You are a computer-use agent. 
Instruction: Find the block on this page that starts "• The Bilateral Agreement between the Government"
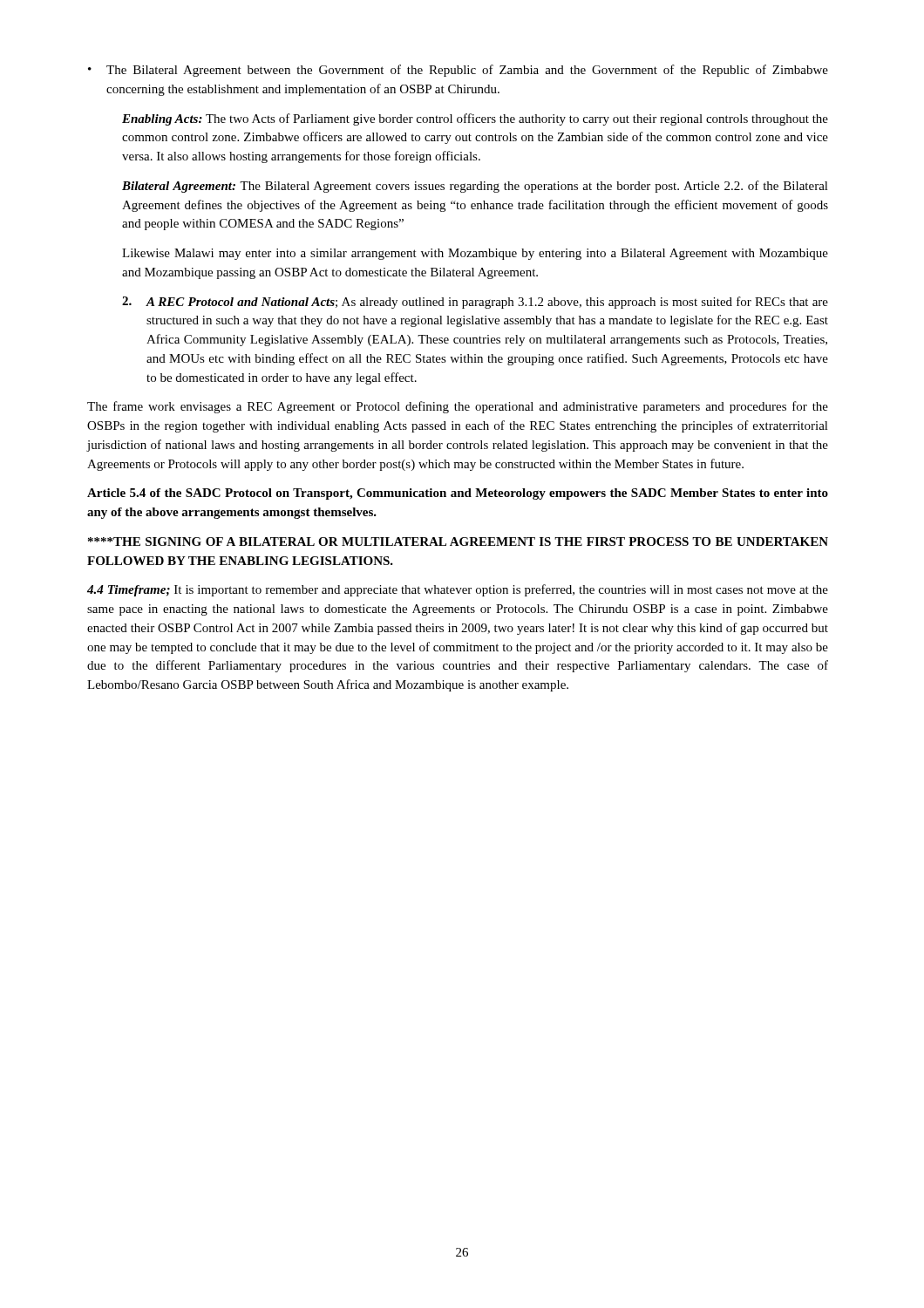[x=458, y=80]
